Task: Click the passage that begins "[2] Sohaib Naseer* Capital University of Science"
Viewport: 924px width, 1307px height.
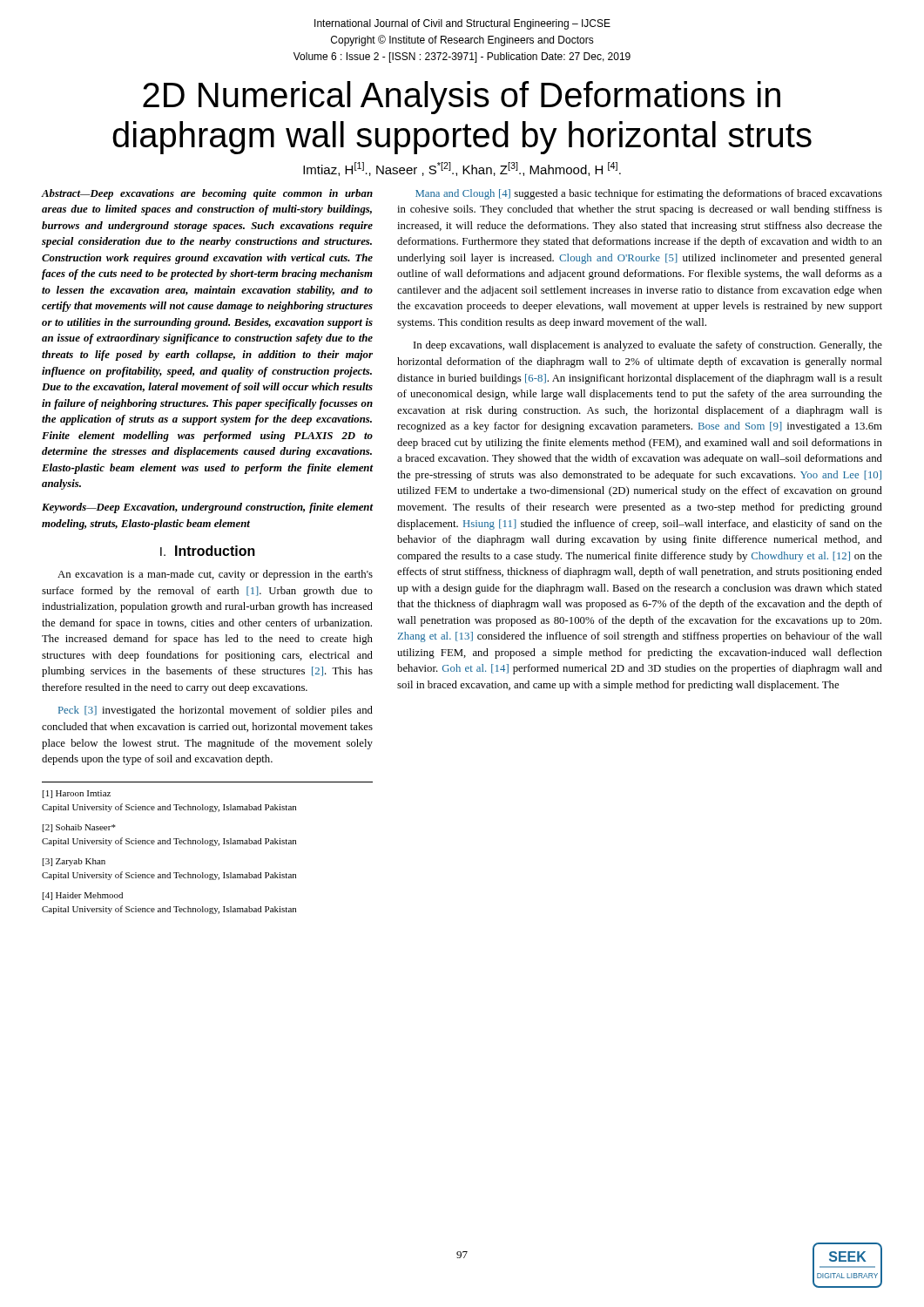Action: tap(169, 834)
